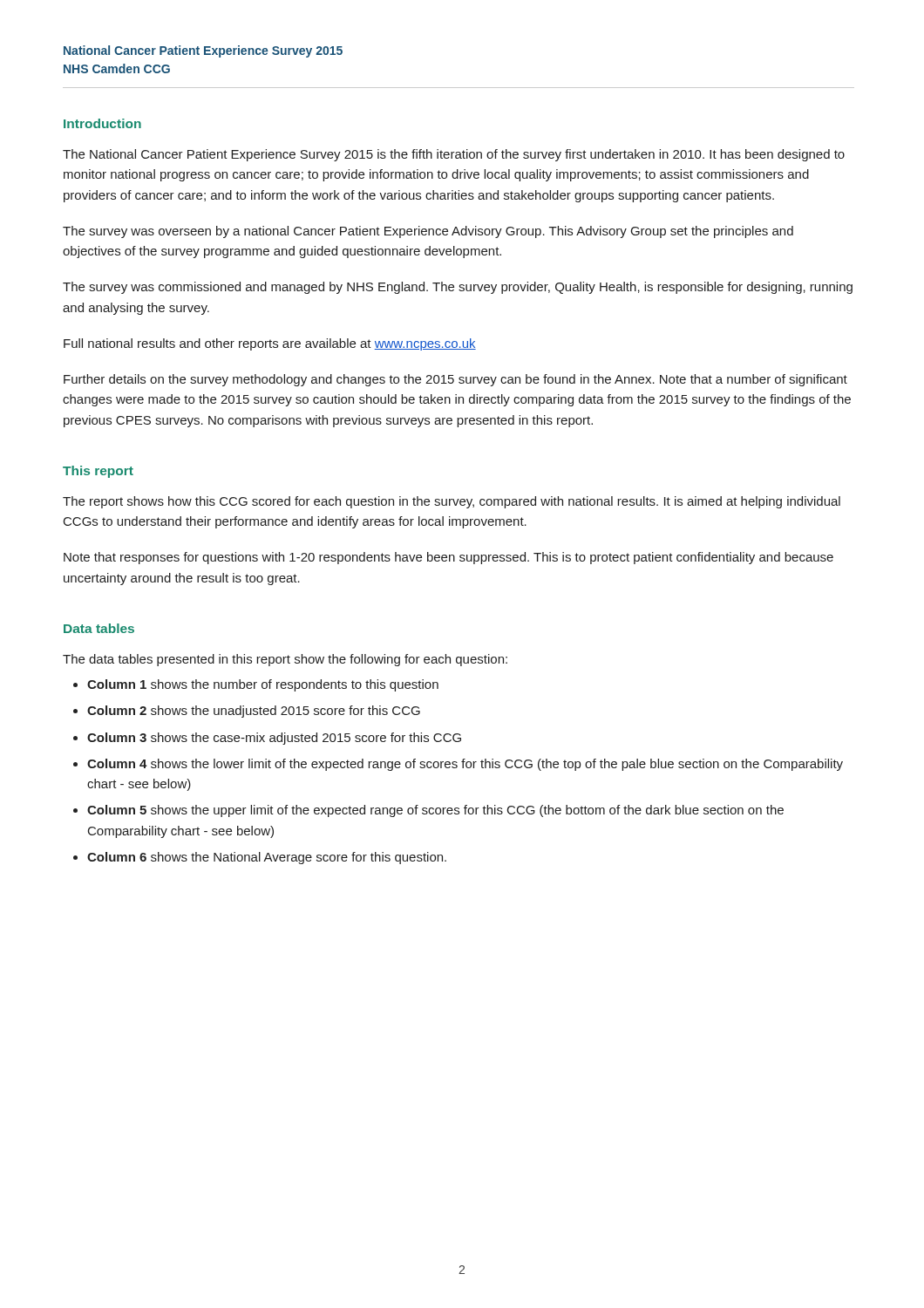Find the text block starting "The National Cancer Patient Experience Survey 2015"
Image resolution: width=924 pixels, height=1308 pixels.
coord(454,174)
